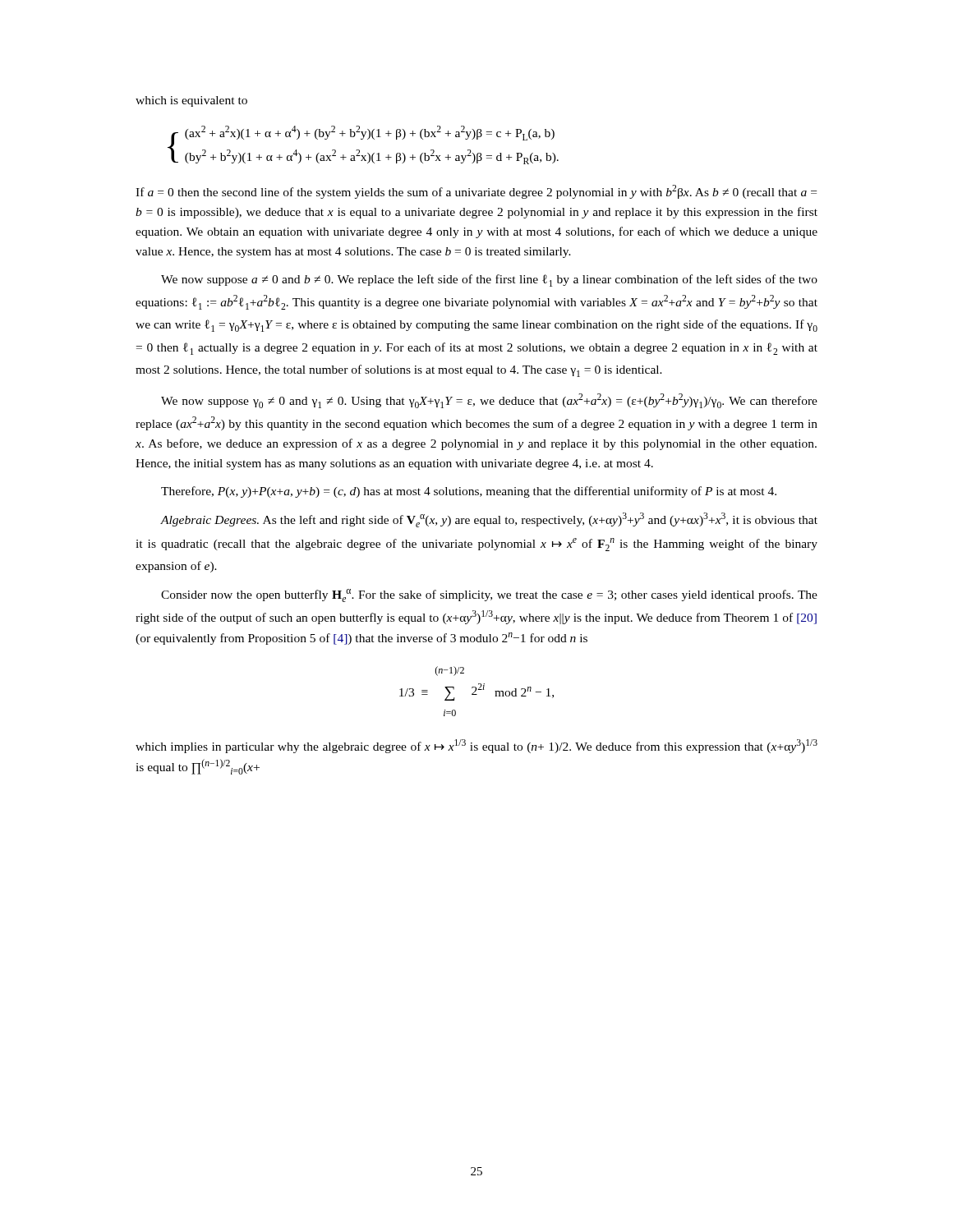The width and height of the screenshot is (953, 1232).
Task: Find the text block containing "which implies in"
Action: (476, 758)
